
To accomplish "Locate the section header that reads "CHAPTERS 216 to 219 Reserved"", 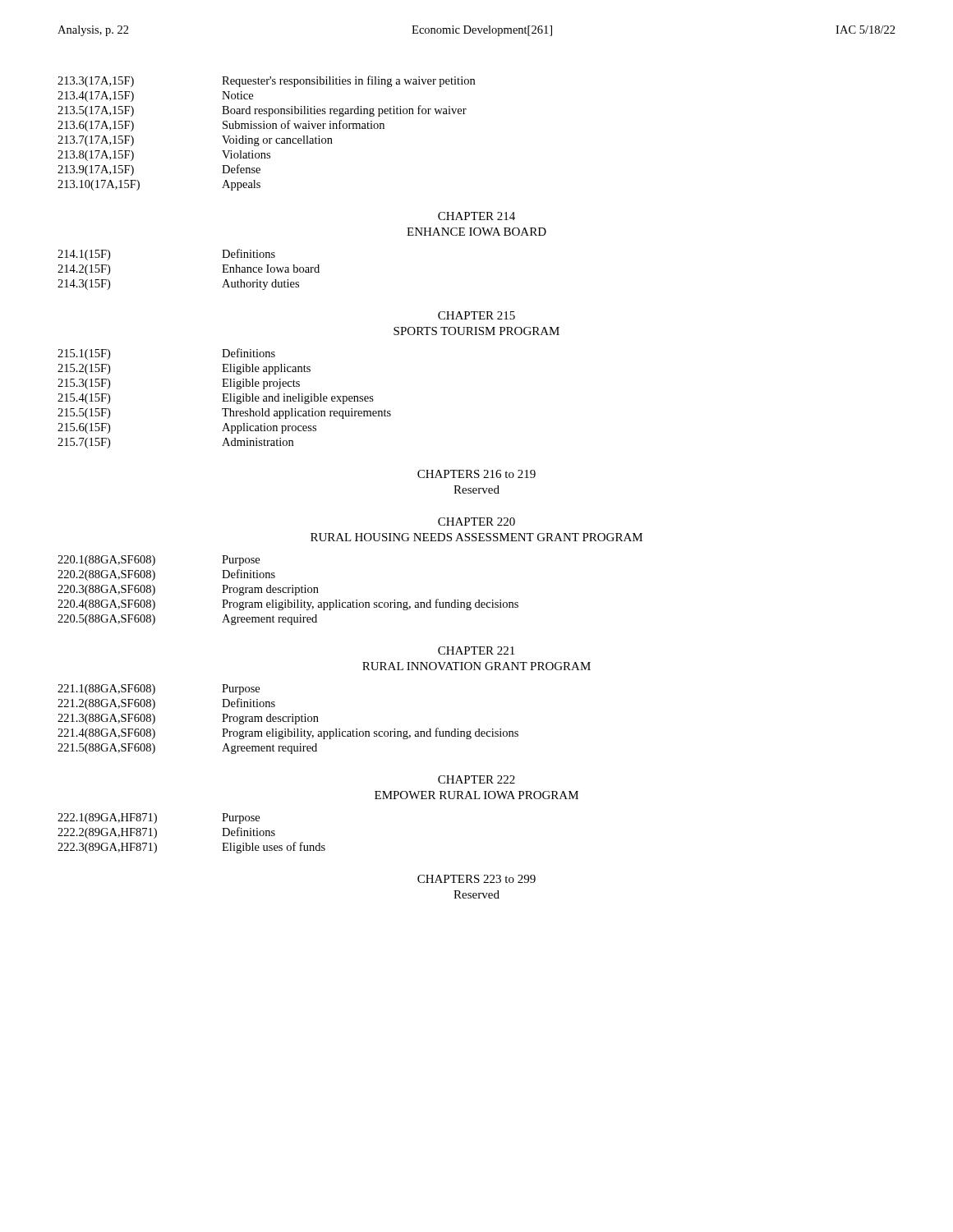I will (x=476, y=482).
